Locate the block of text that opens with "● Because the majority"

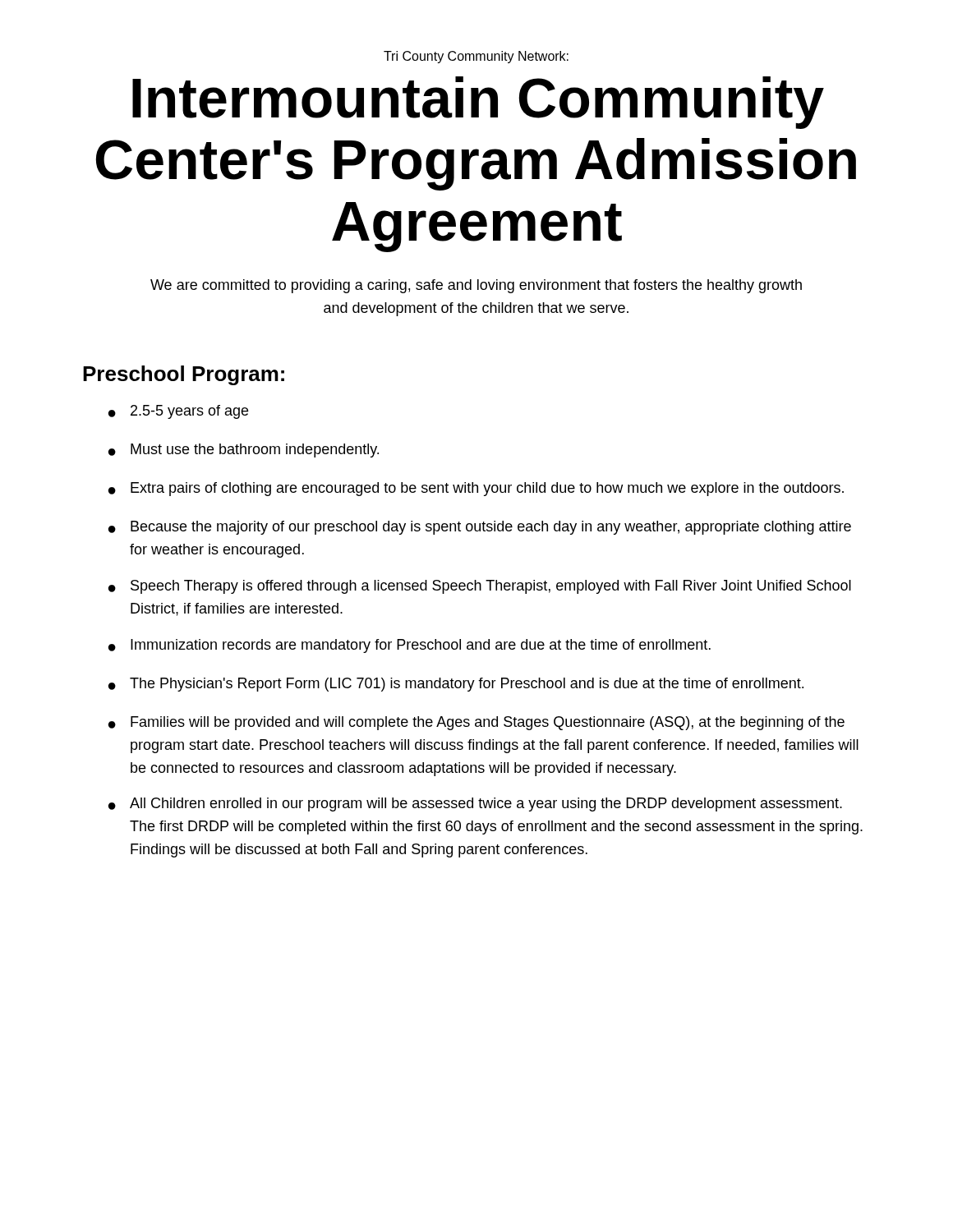click(489, 539)
